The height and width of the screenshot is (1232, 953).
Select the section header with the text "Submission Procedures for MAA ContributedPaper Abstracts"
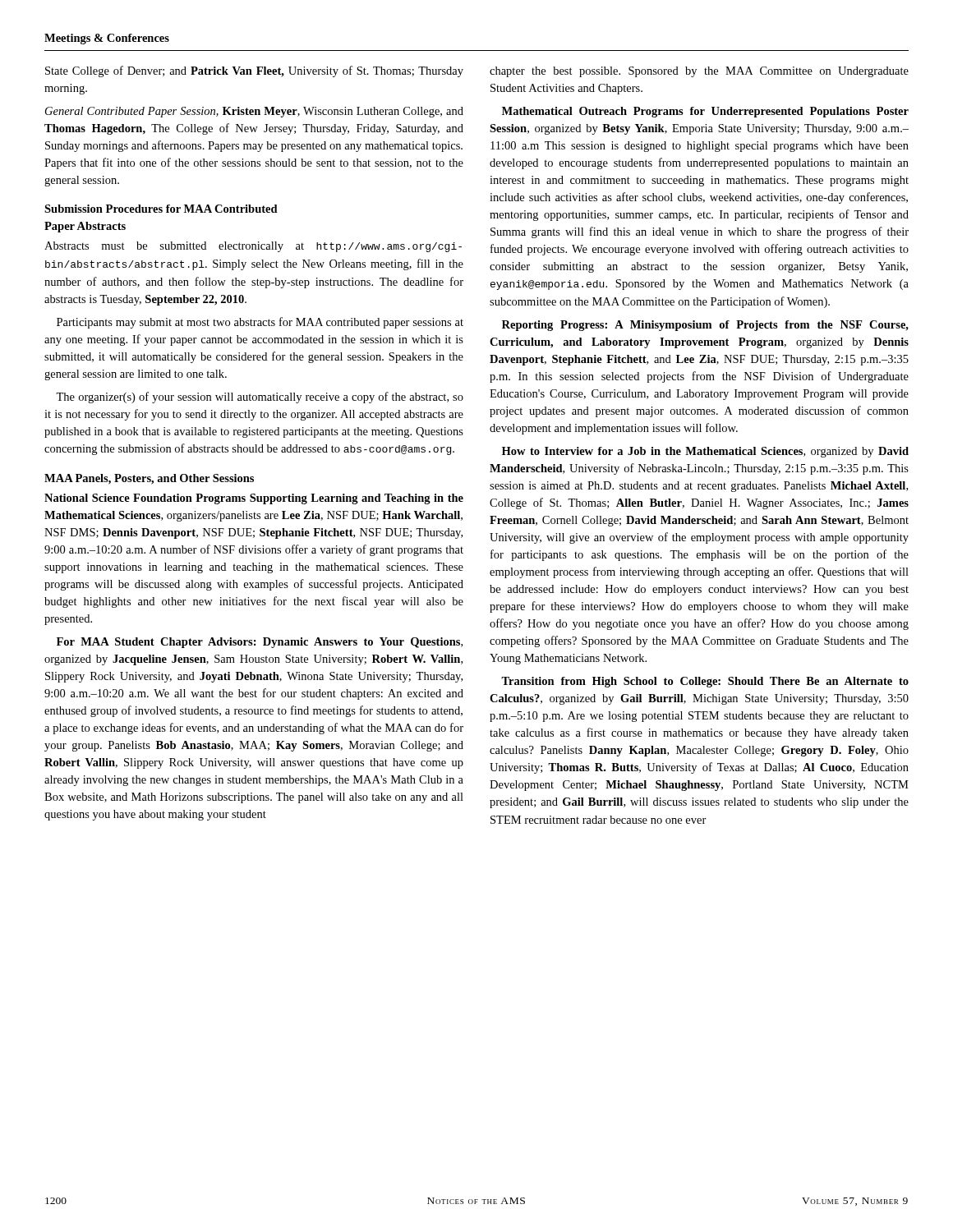[x=161, y=217]
